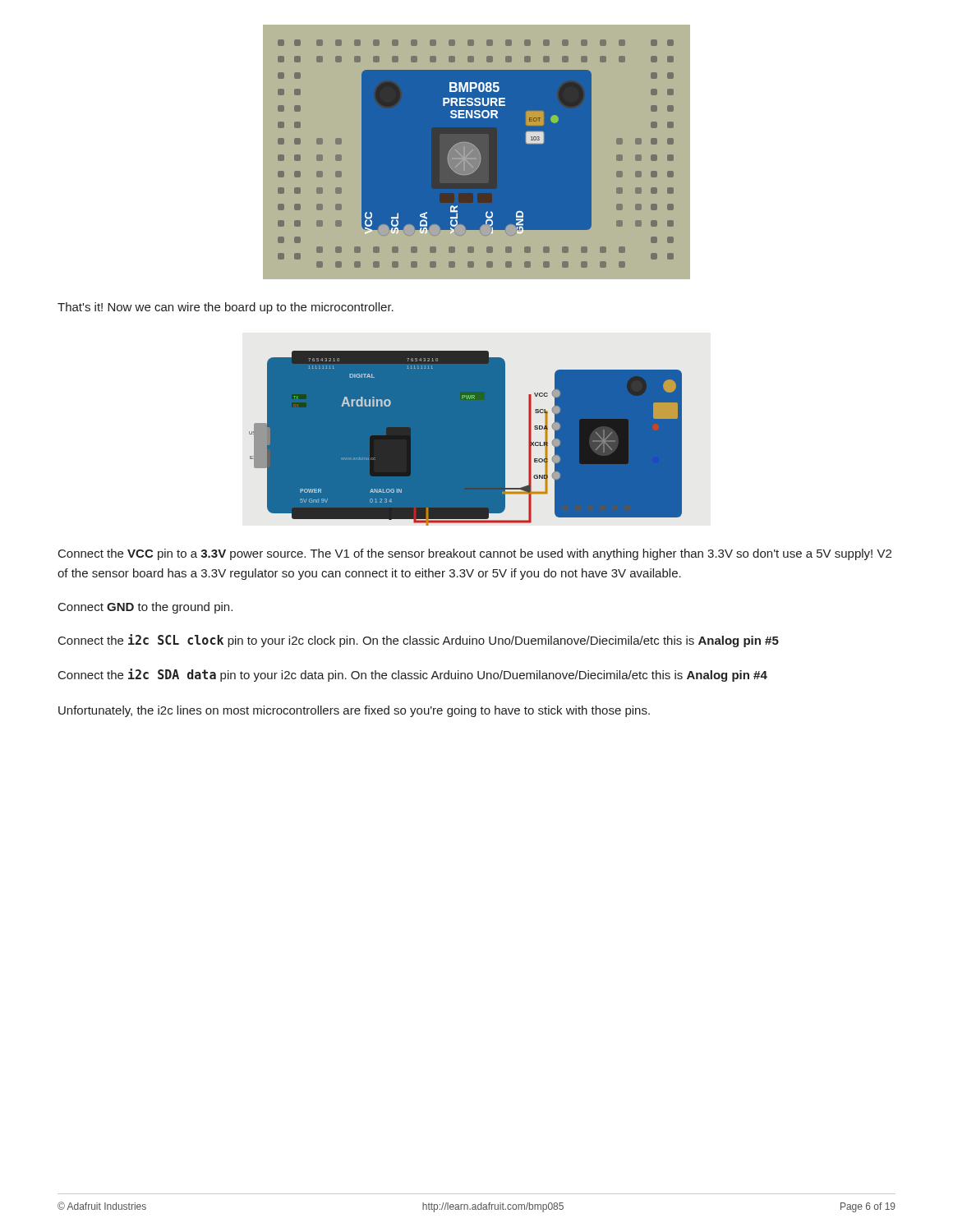Image resolution: width=953 pixels, height=1232 pixels.
Task: Locate the text with the text "Connect GND to the ground pin."
Action: pyautogui.click(x=146, y=606)
